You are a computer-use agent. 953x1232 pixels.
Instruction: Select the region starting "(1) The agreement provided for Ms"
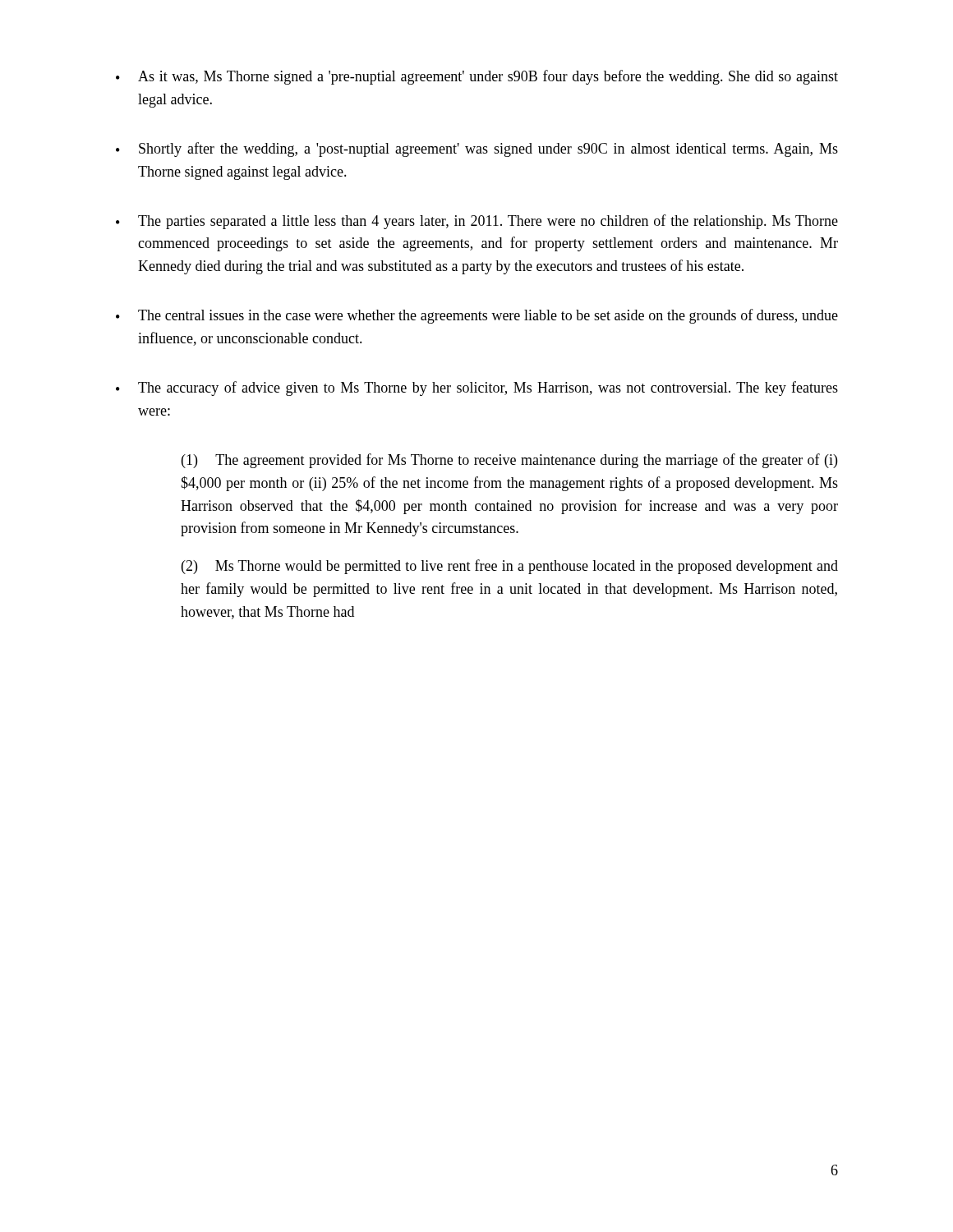point(509,494)
